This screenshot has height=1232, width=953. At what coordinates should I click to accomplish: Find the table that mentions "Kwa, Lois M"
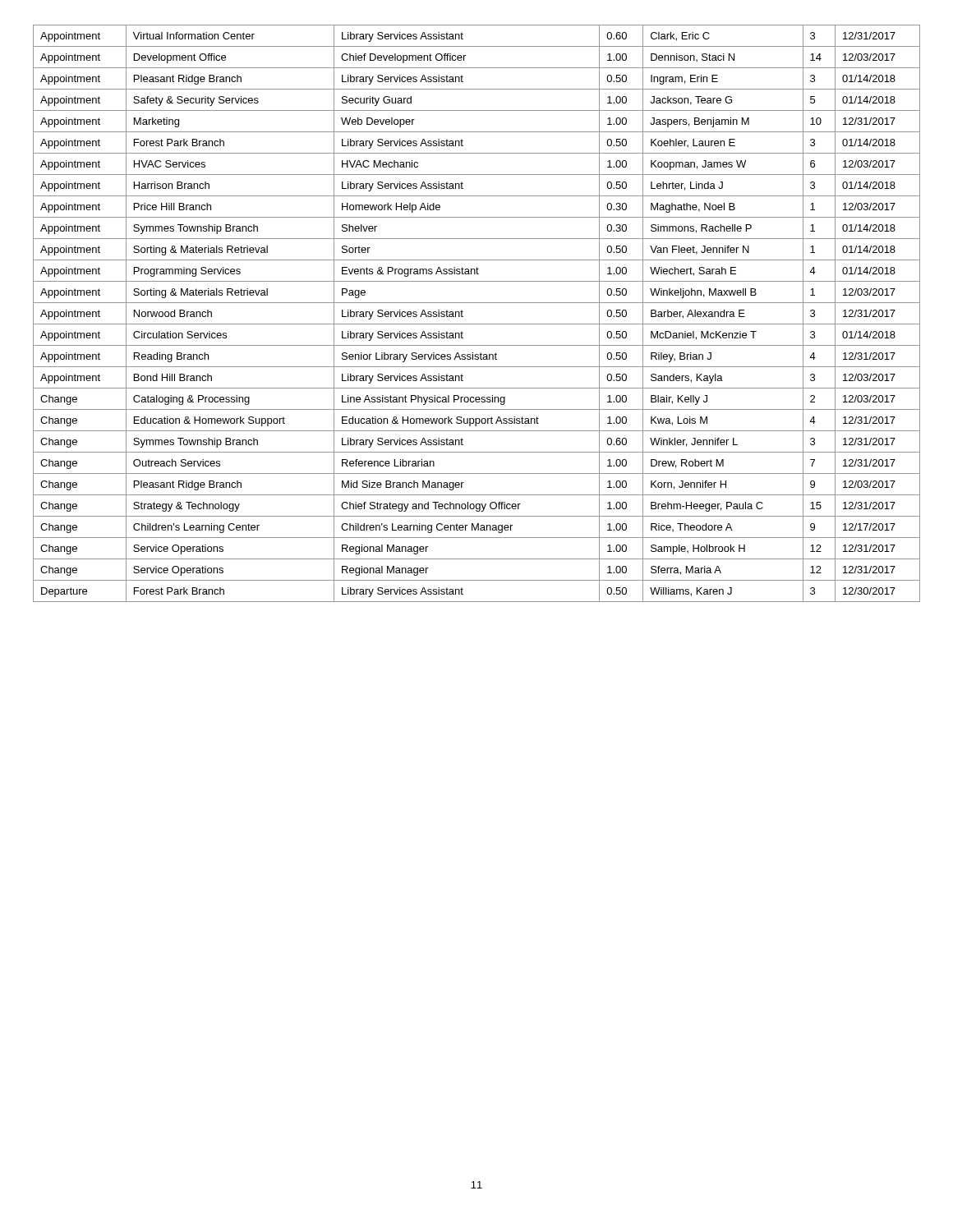pyautogui.click(x=476, y=313)
